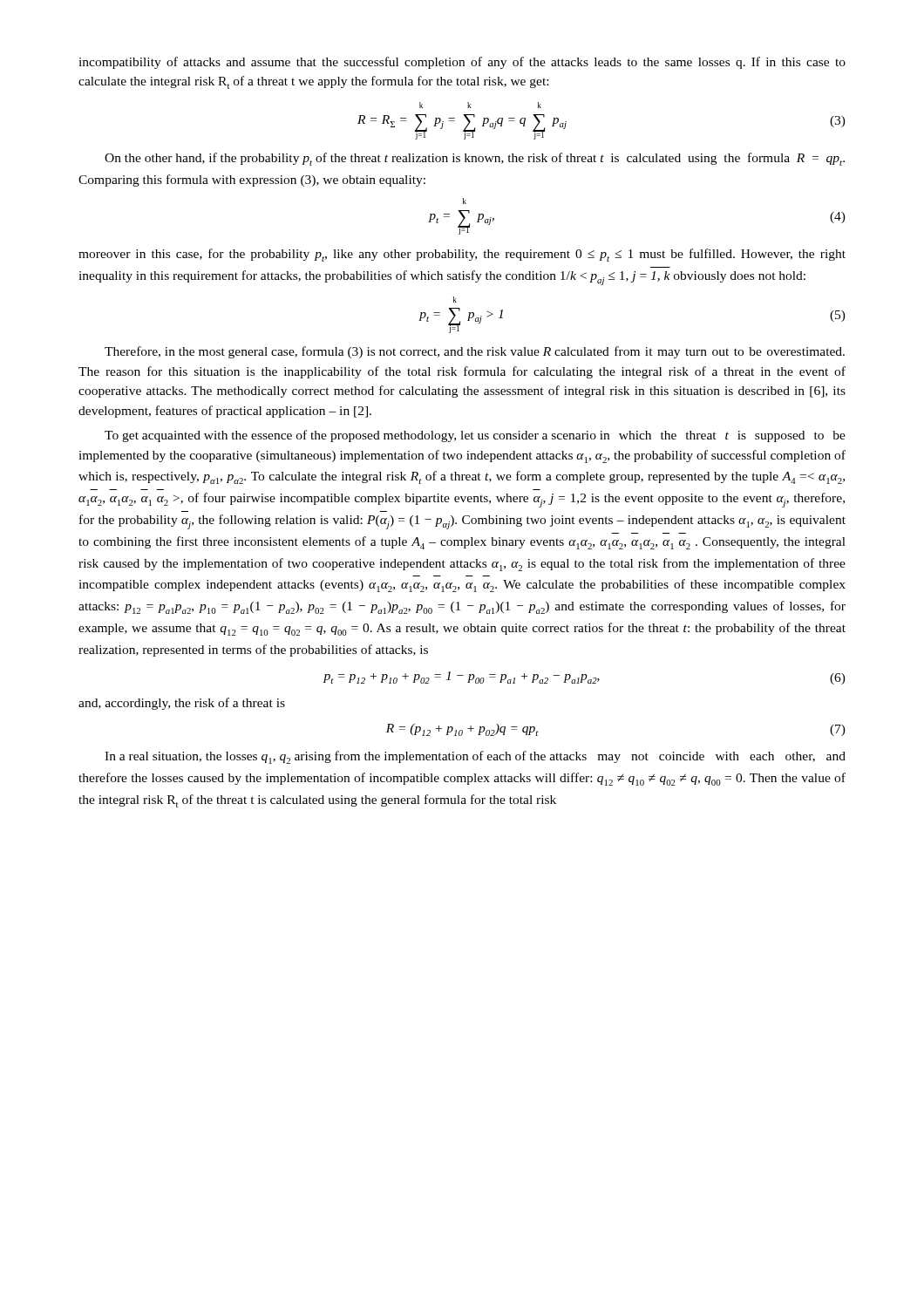Click the passage that begins "On the other hand, if the probability"
The image size is (924, 1308).
pyautogui.click(x=462, y=167)
